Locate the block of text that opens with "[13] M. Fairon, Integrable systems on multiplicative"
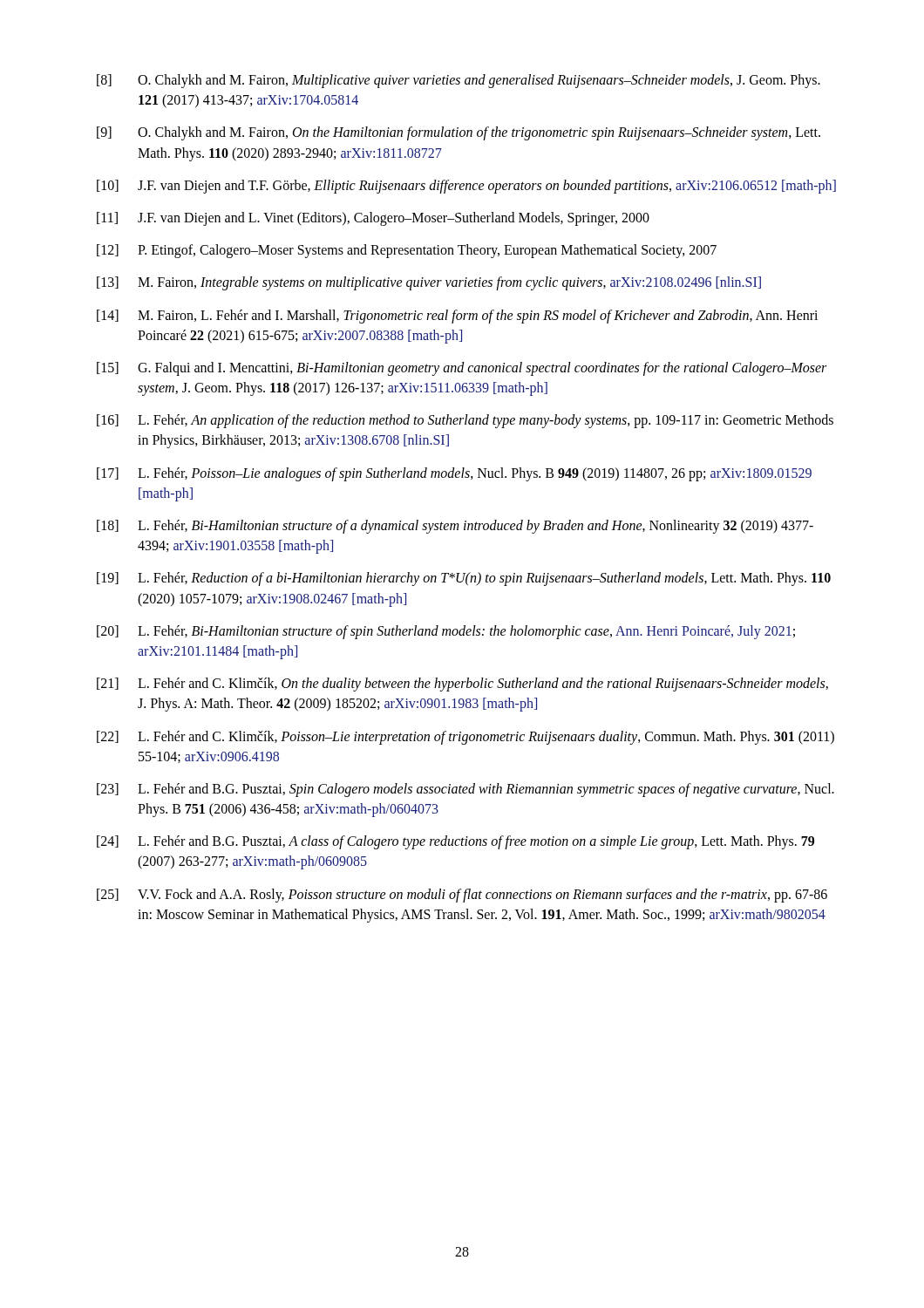The height and width of the screenshot is (1308, 924). pos(462,282)
